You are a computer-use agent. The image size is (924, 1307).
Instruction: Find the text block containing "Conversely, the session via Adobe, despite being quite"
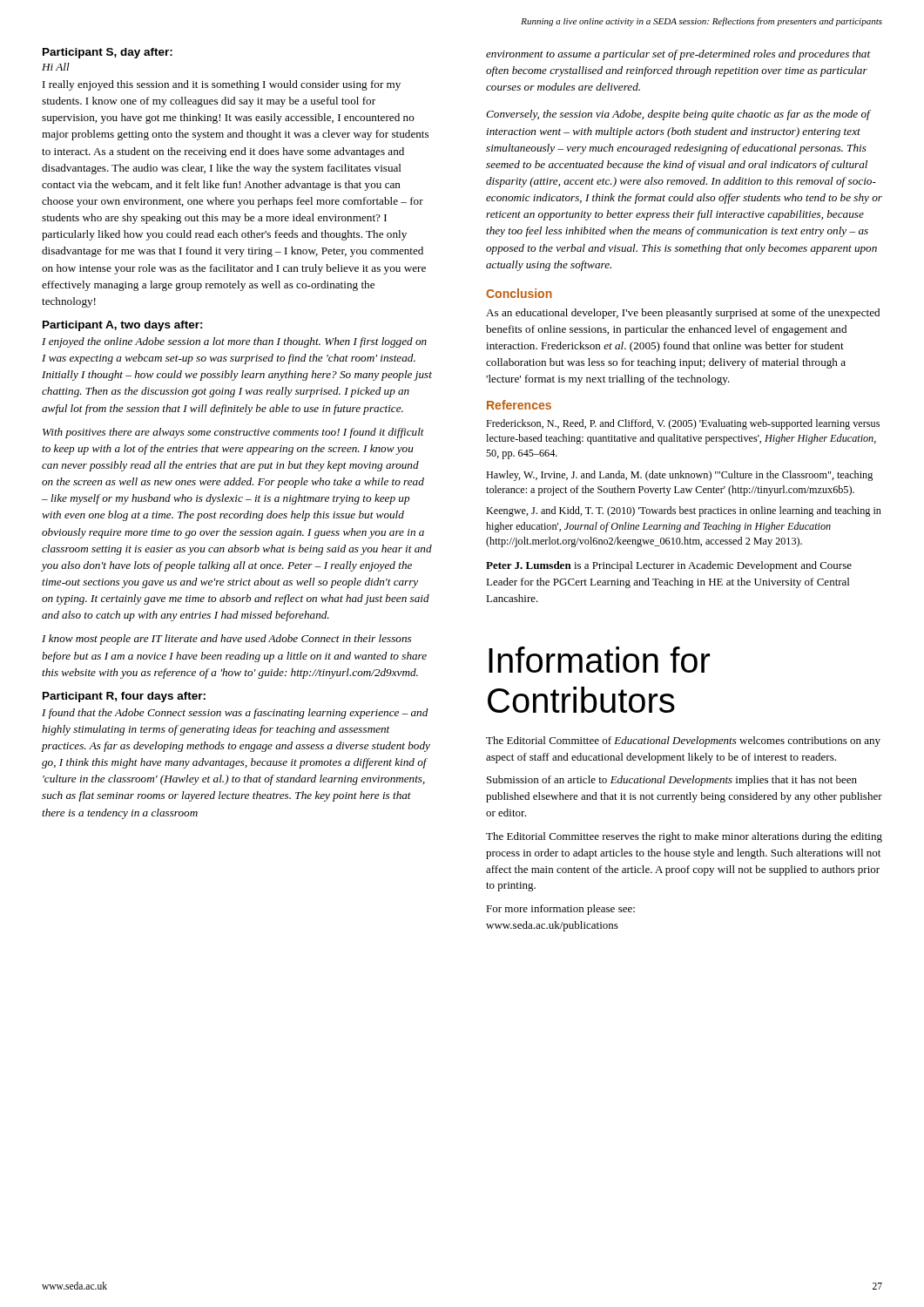tap(684, 189)
